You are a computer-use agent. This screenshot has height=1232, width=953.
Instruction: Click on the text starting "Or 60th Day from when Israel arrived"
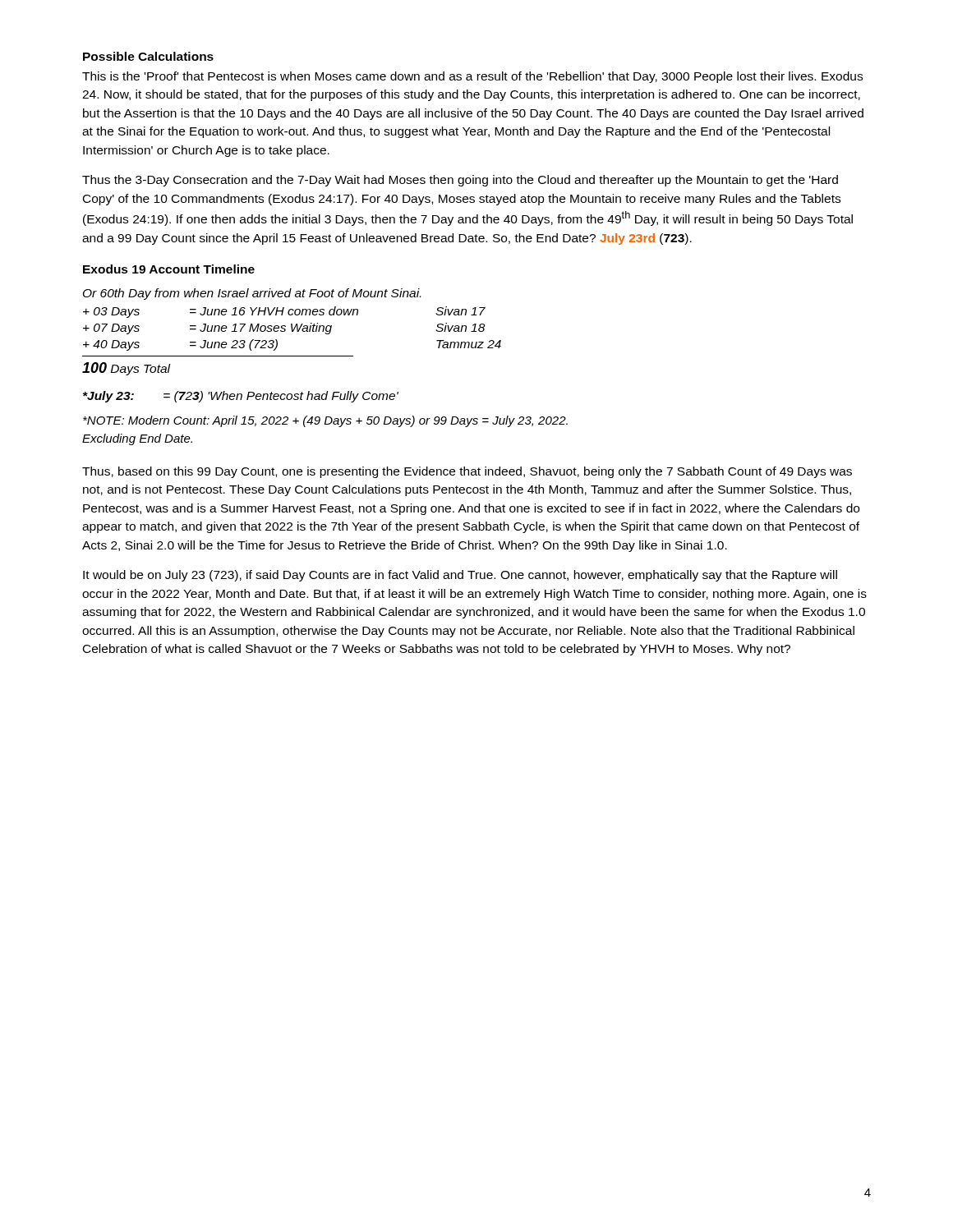coord(312,321)
